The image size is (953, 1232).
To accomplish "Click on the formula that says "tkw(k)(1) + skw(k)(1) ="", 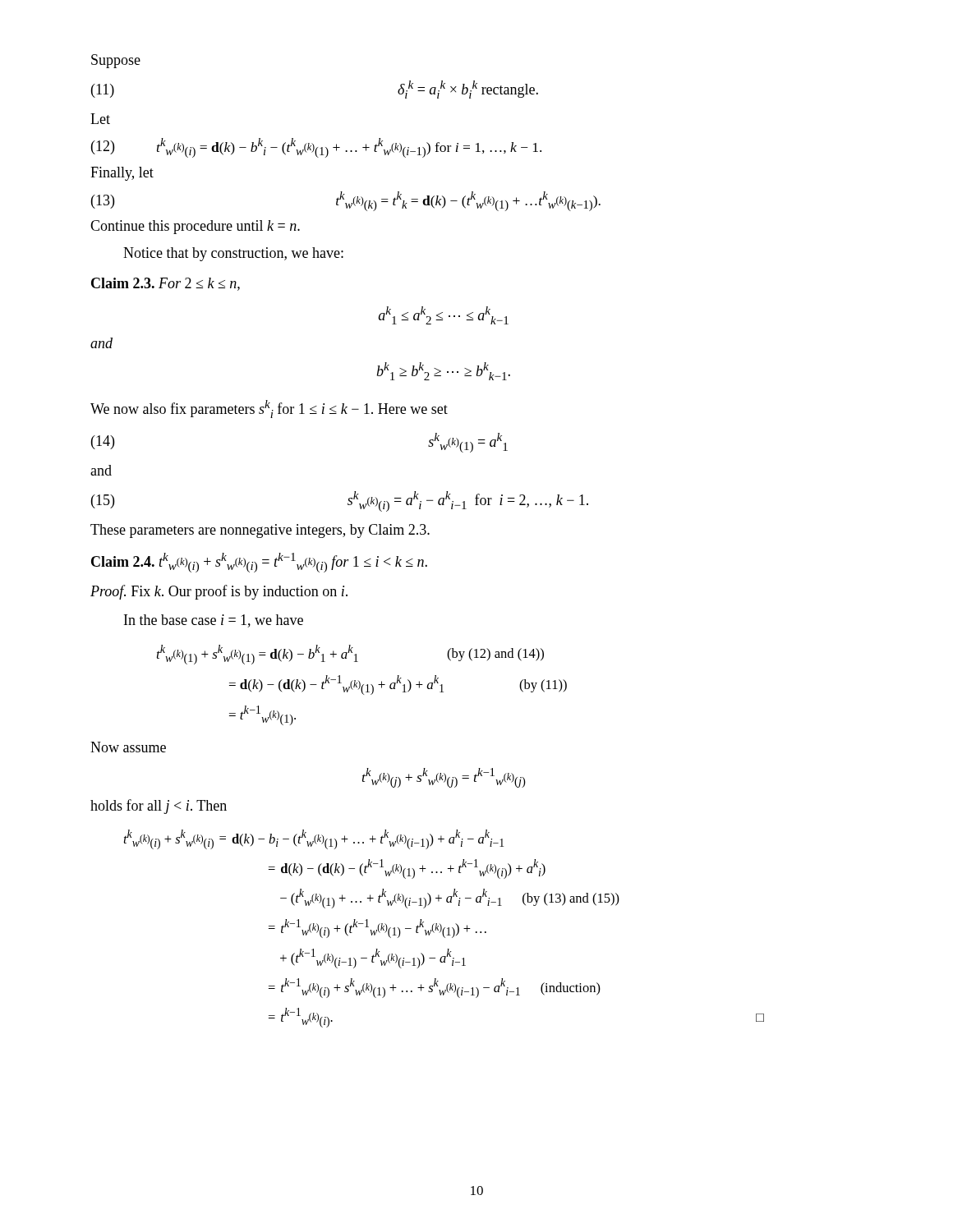I will [x=350, y=655].
